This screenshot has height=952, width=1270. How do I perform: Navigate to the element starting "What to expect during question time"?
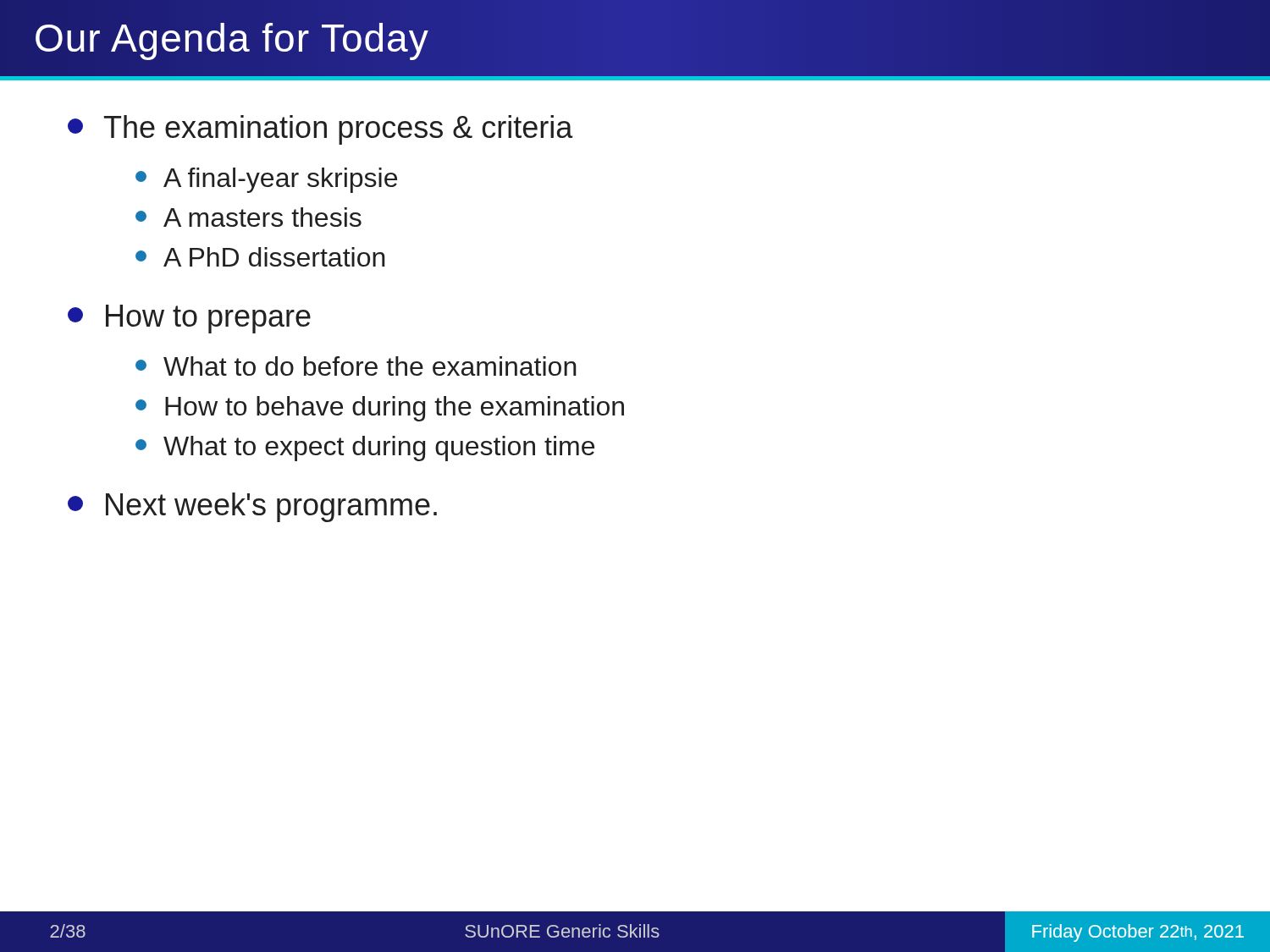pos(366,446)
